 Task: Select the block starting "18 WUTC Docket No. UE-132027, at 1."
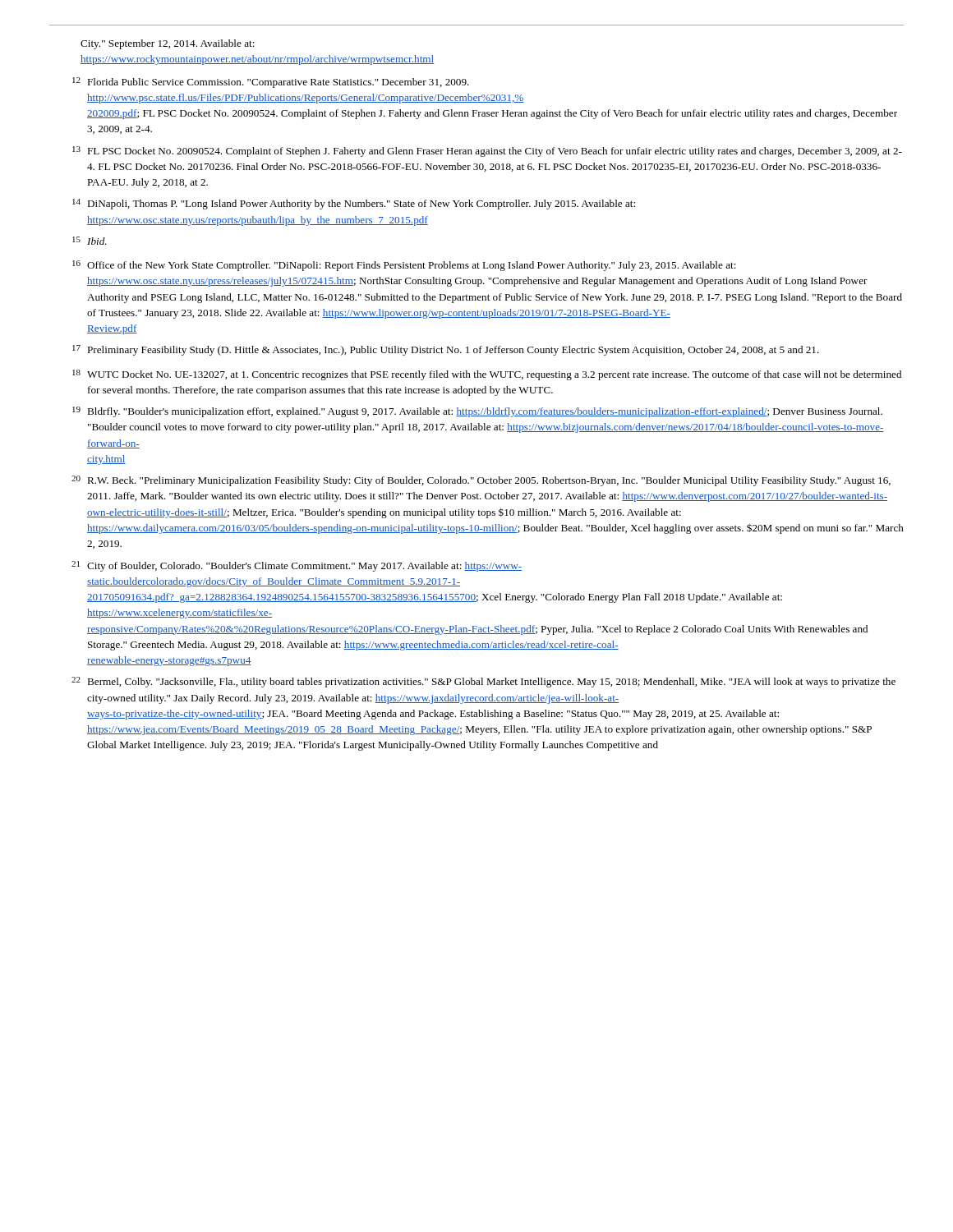click(476, 382)
